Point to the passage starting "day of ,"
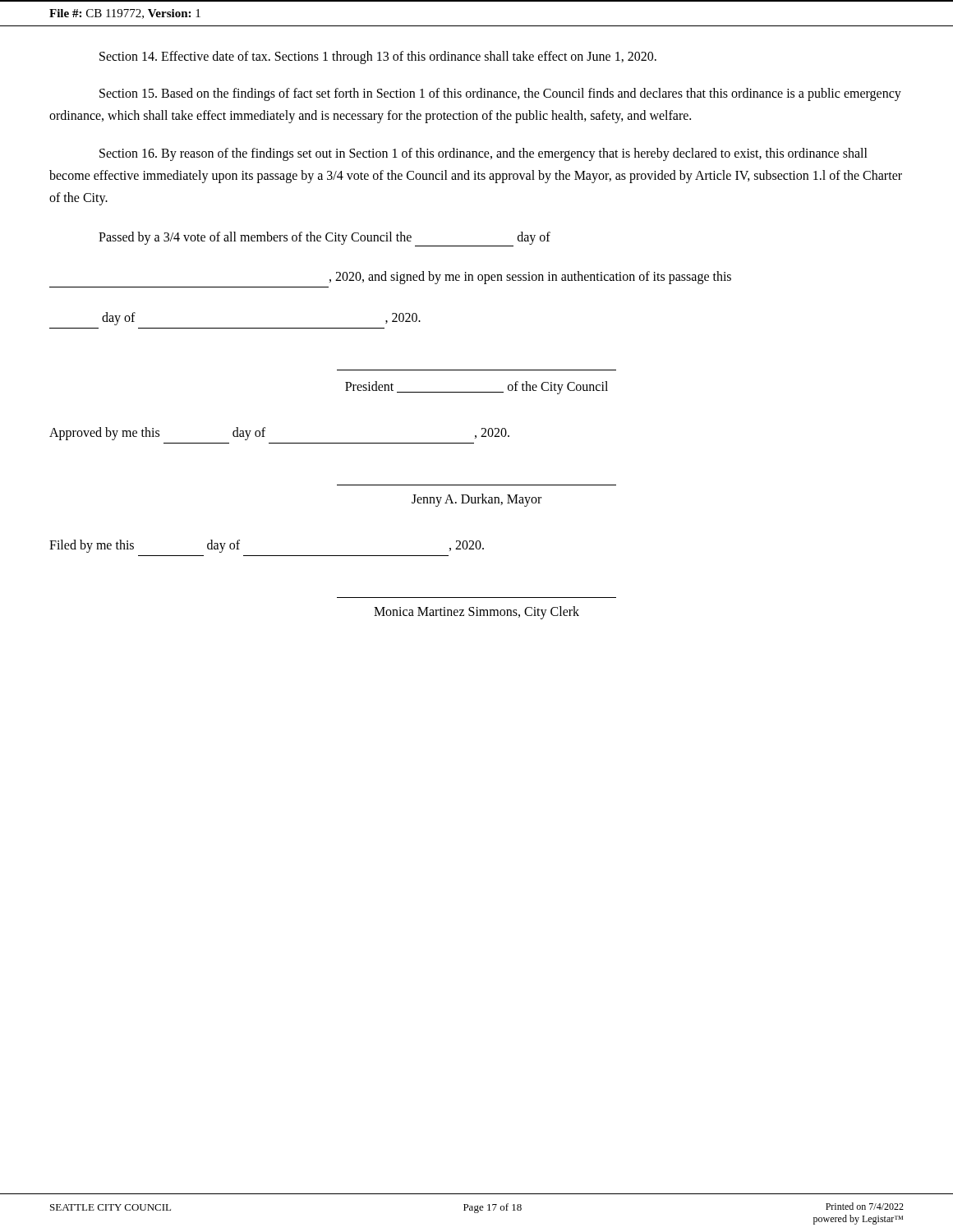Image resolution: width=953 pixels, height=1232 pixels. pos(235,316)
